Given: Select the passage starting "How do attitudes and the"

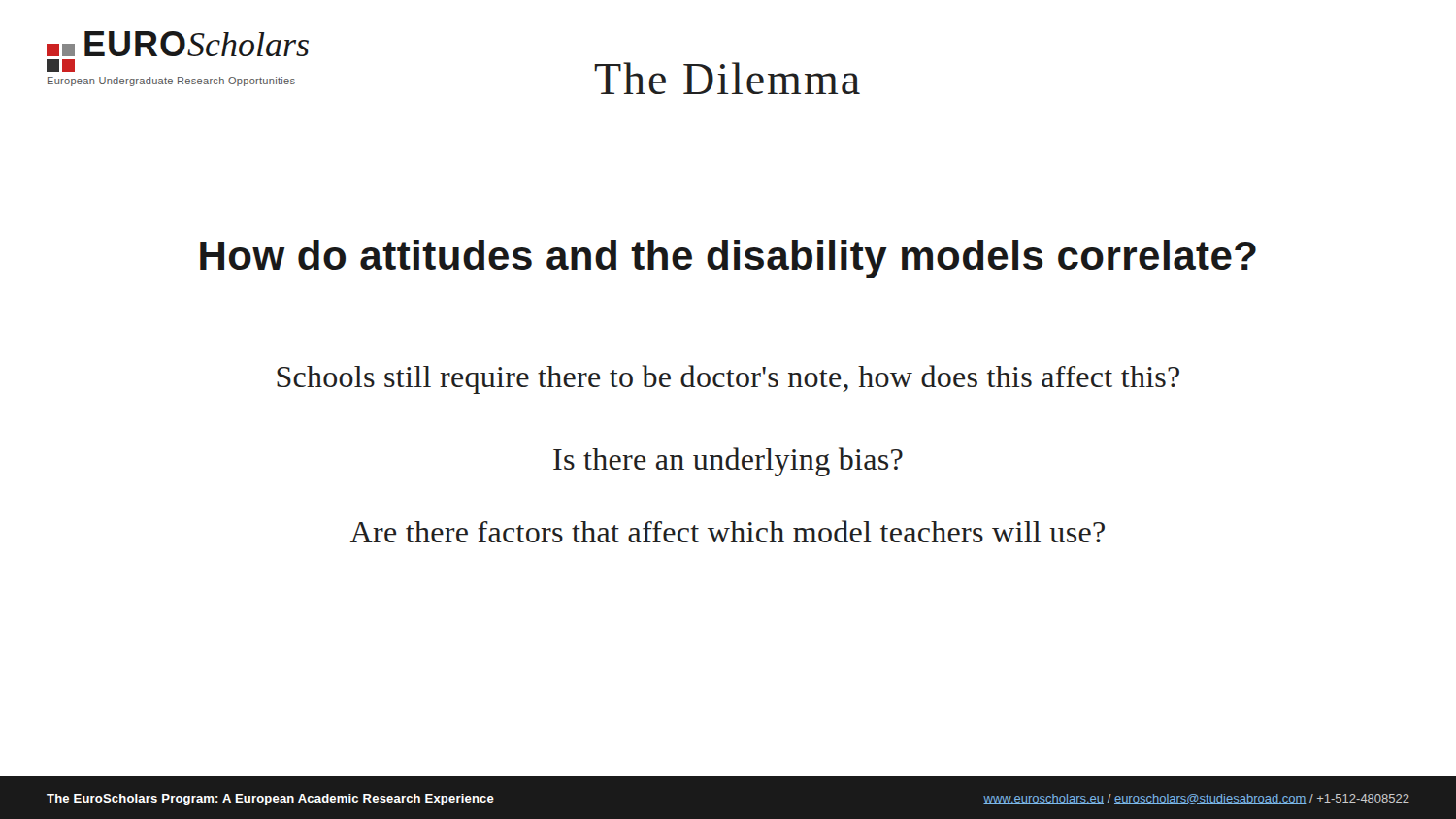Looking at the screenshot, I should tap(728, 256).
